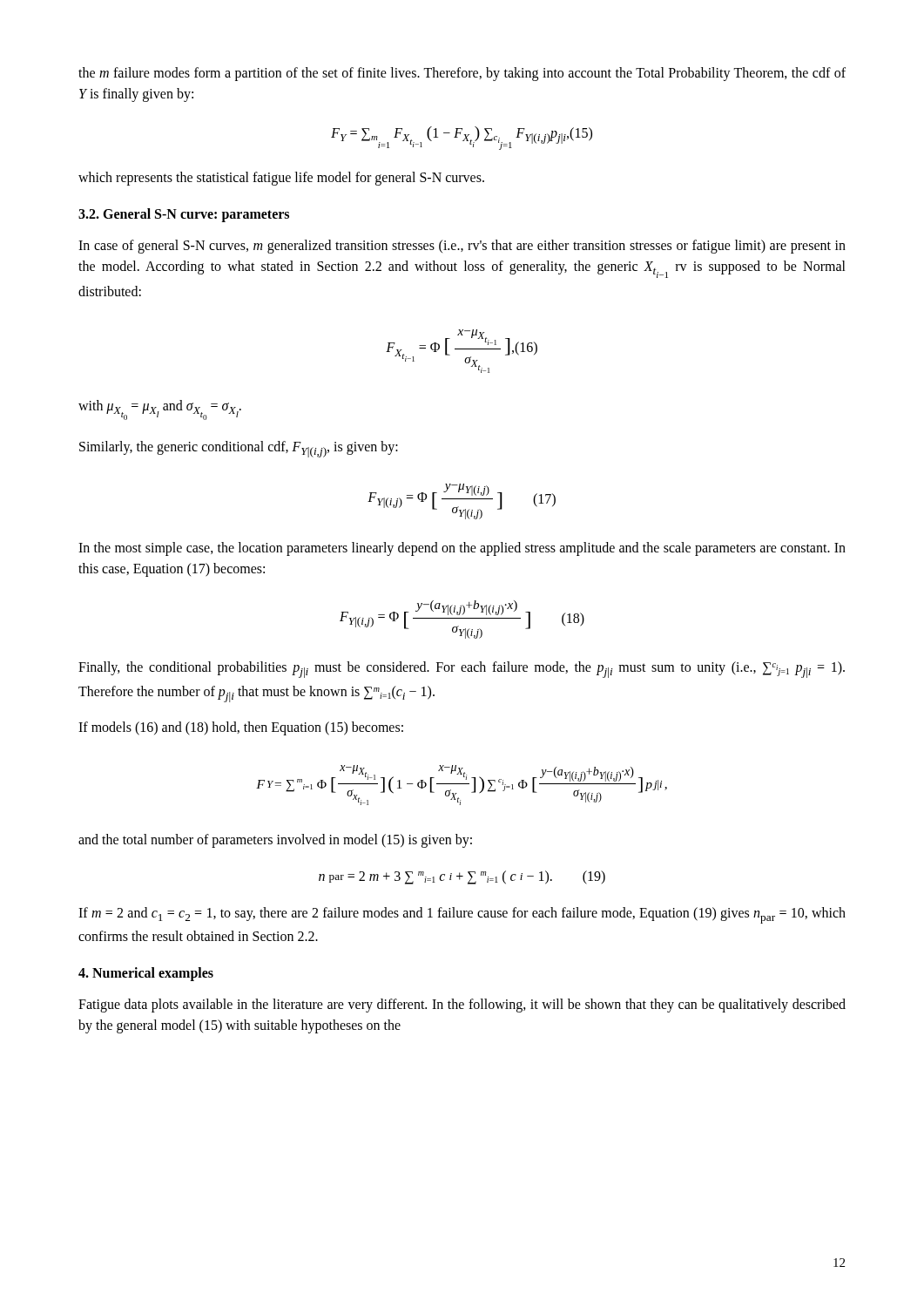Locate the text "4. Numerical examples"
The image size is (924, 1307).
pyautogui.click(x=146, y=973)
